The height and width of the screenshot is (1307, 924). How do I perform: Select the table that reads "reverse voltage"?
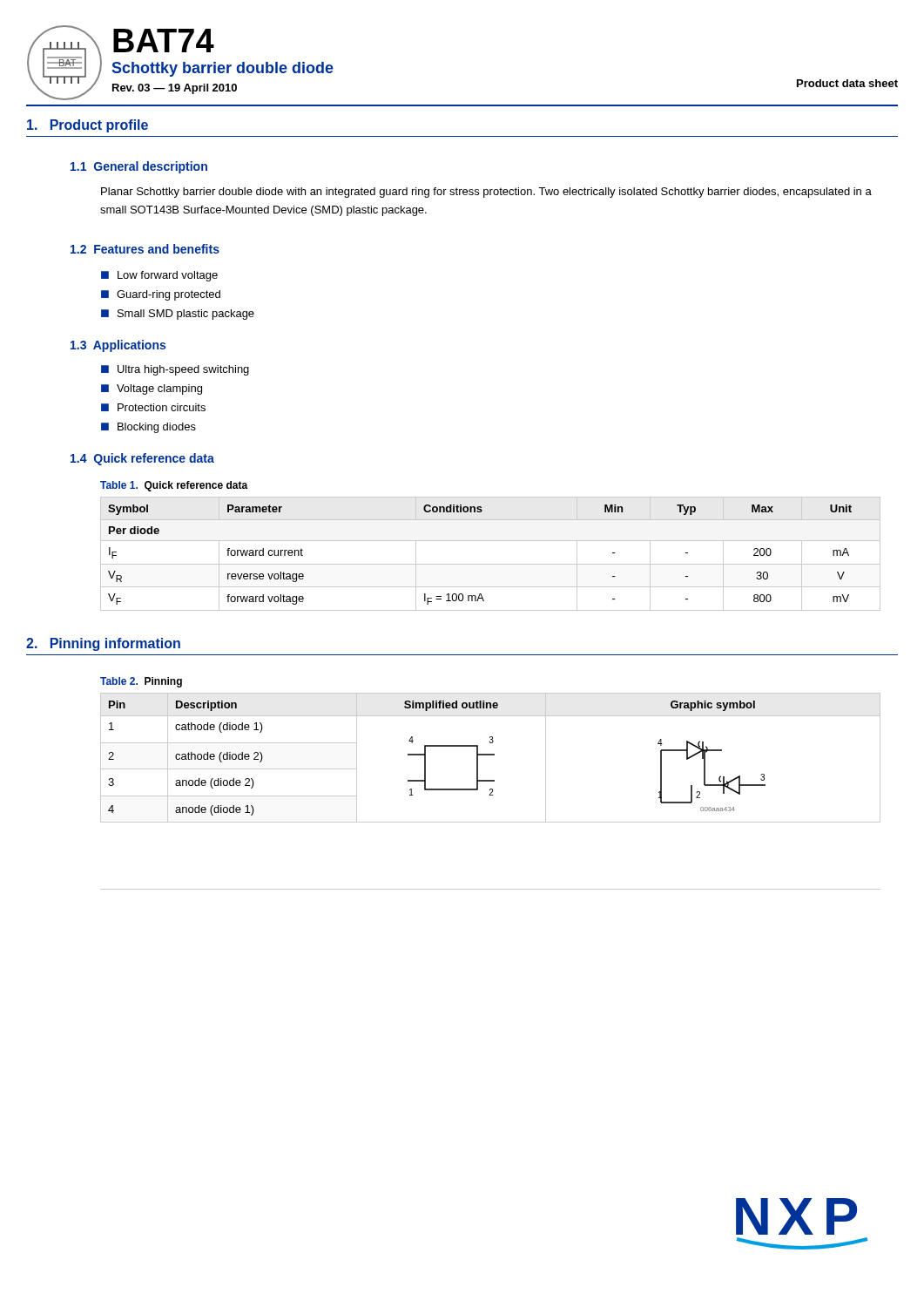pyautogui.click(x=490, y=554)
